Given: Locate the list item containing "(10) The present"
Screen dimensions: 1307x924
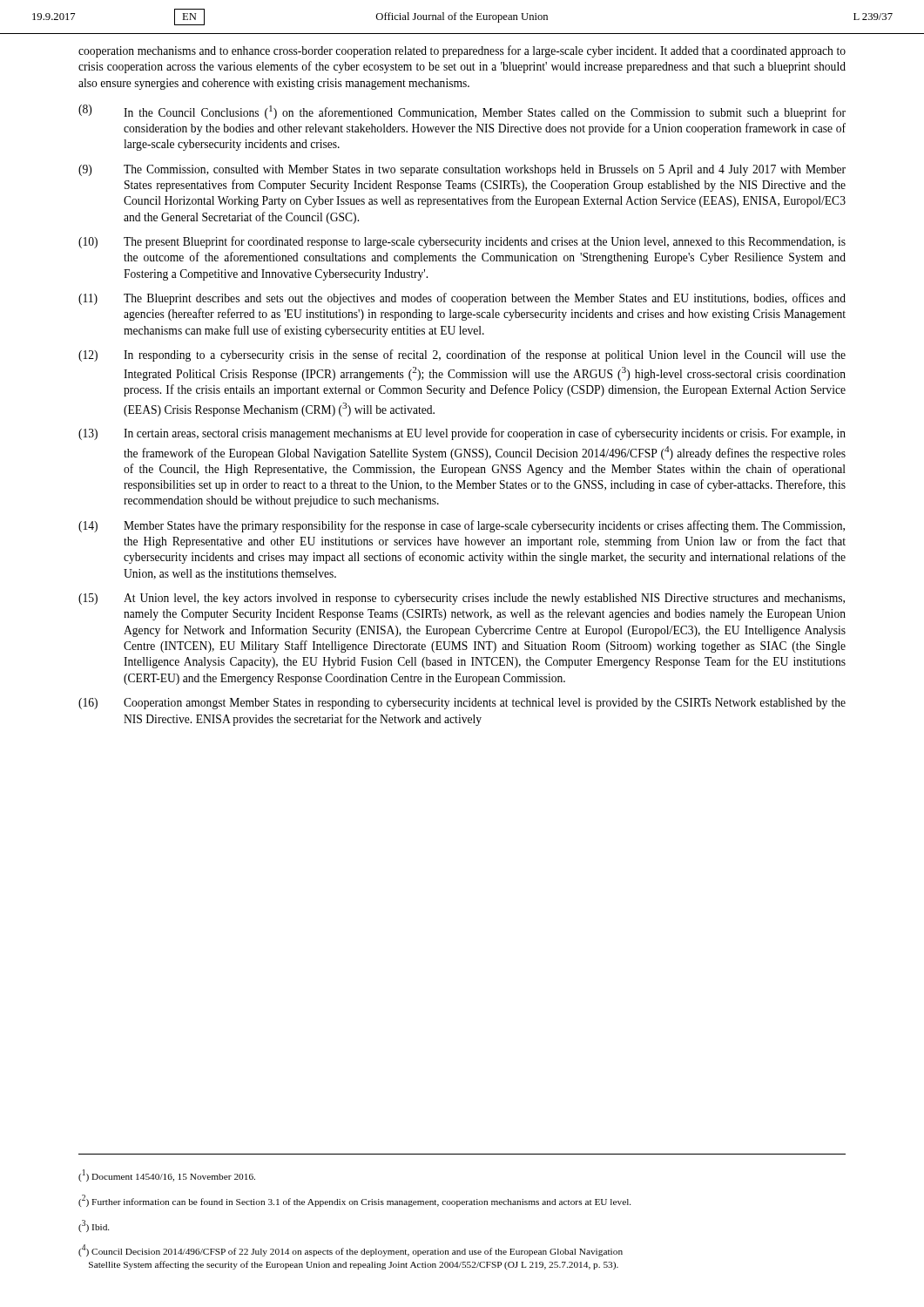Looking at the screenshot, I should tap(462, 258).
